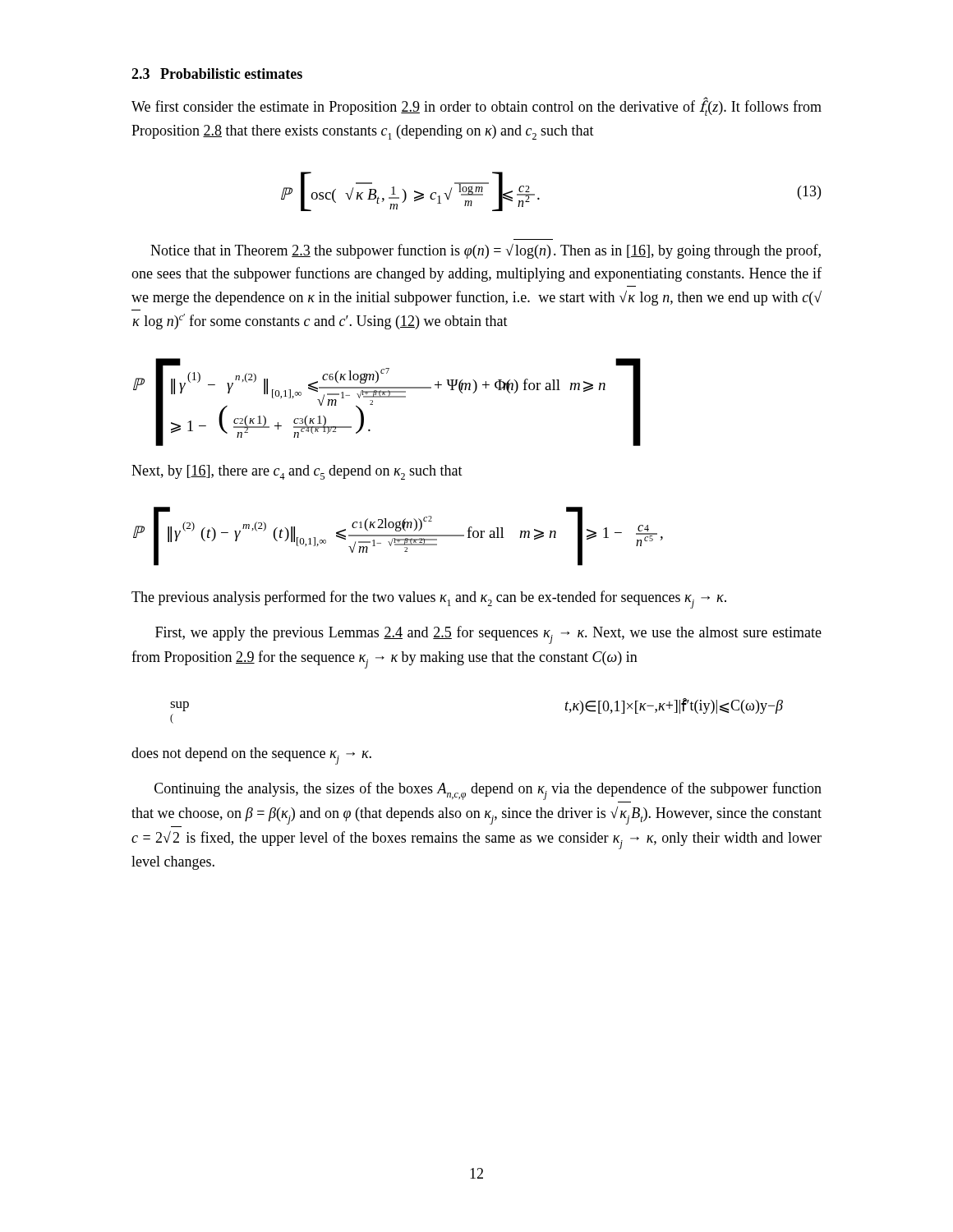Viewport: 953px width, 1232px height.
Task: Click on the text block containing "The previous analysis performed for"
Action: click(476, 599)
